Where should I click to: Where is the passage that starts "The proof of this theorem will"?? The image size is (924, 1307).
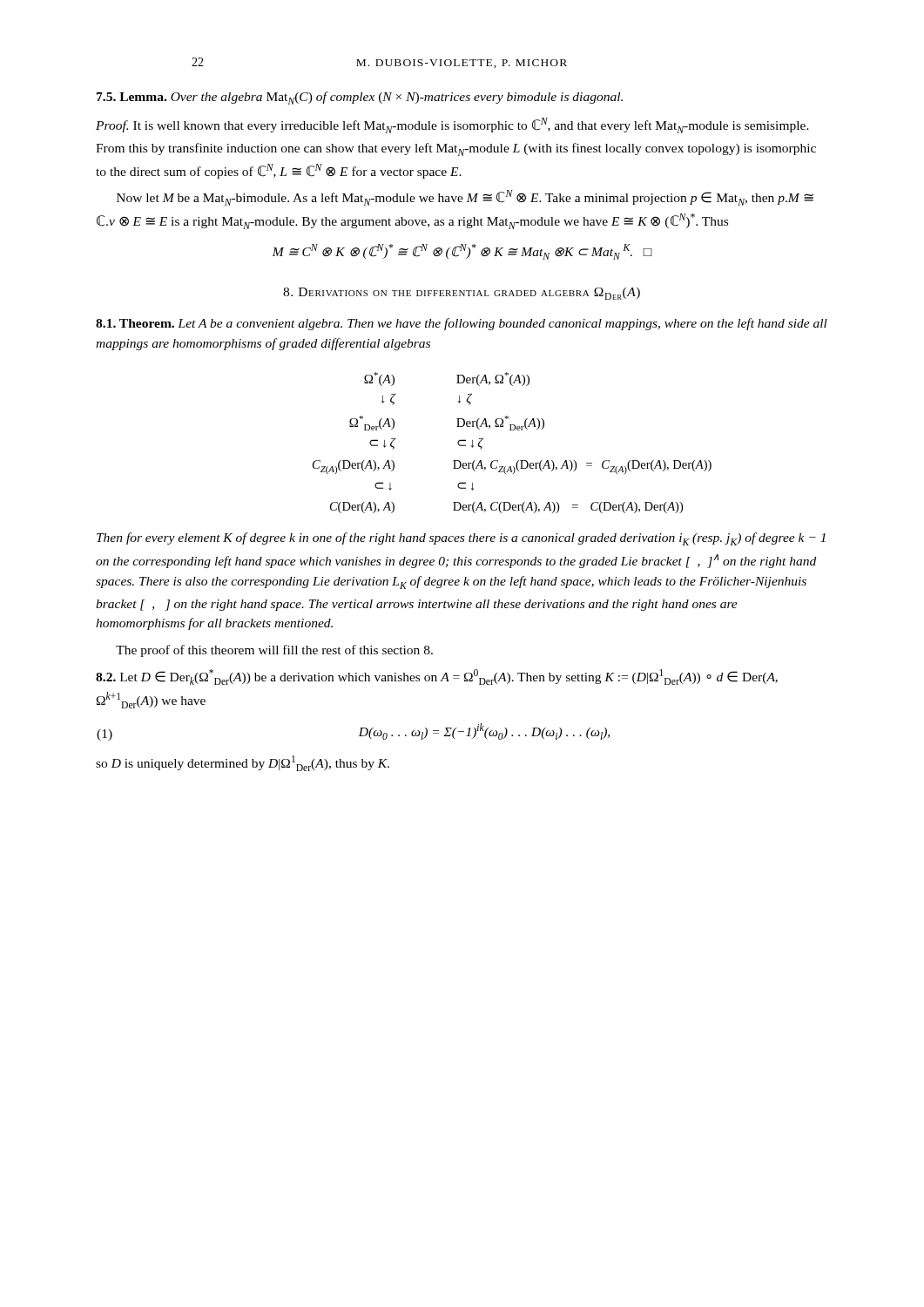[x=275, y=649]
